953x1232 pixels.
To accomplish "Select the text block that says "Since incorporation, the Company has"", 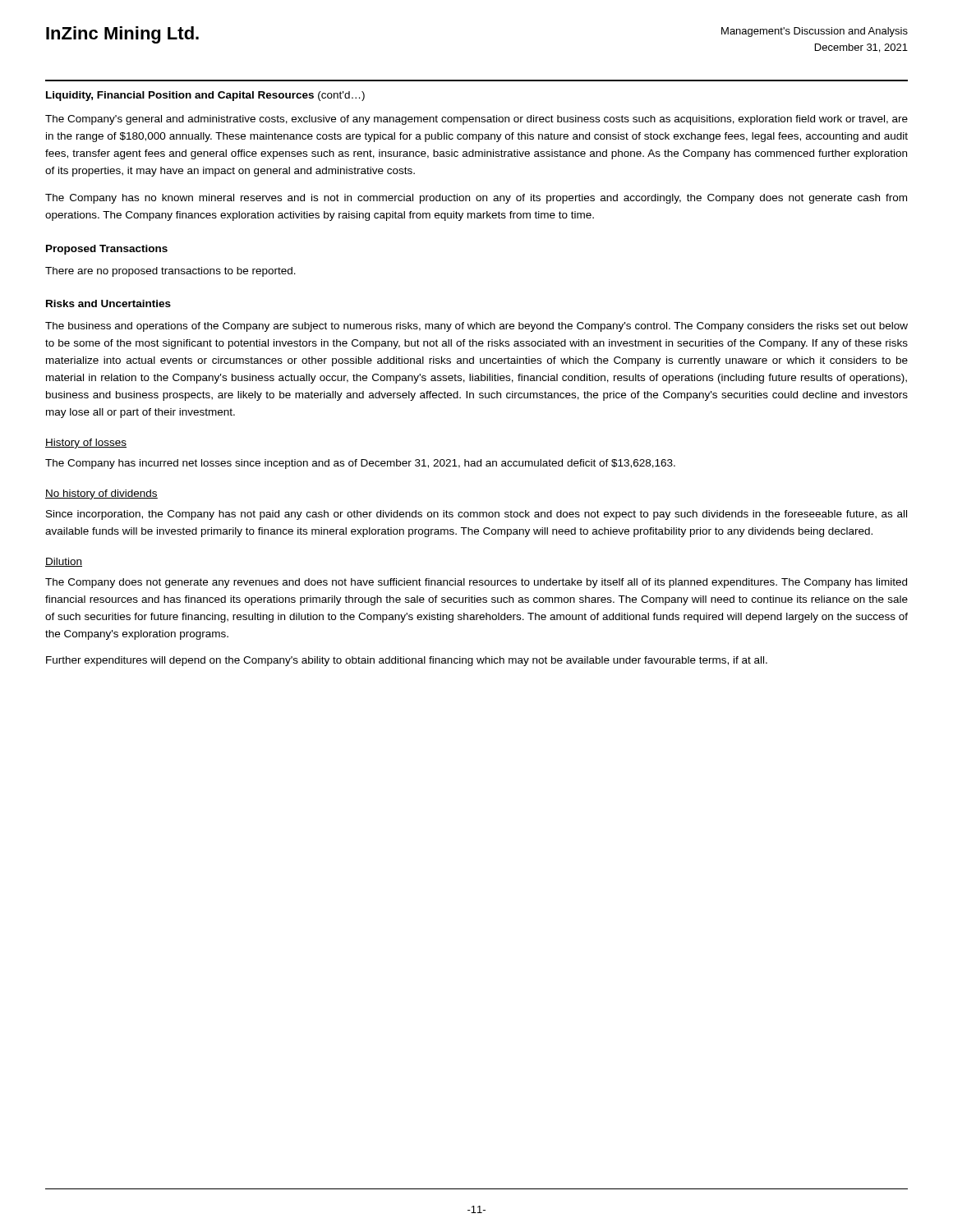I will coord(476,522).
